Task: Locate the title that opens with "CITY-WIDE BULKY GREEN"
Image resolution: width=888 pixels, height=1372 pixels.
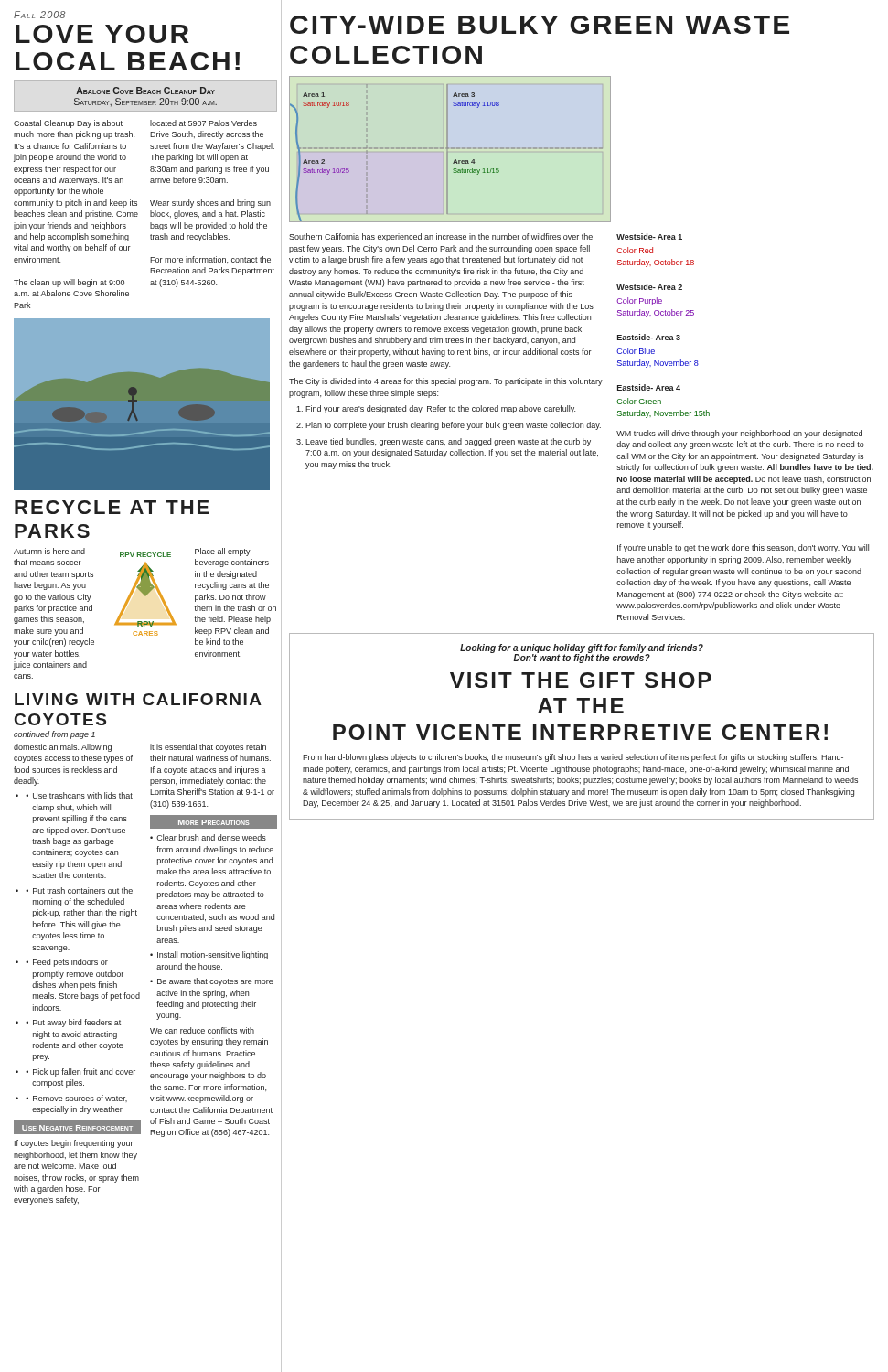Action: (541, 39)
